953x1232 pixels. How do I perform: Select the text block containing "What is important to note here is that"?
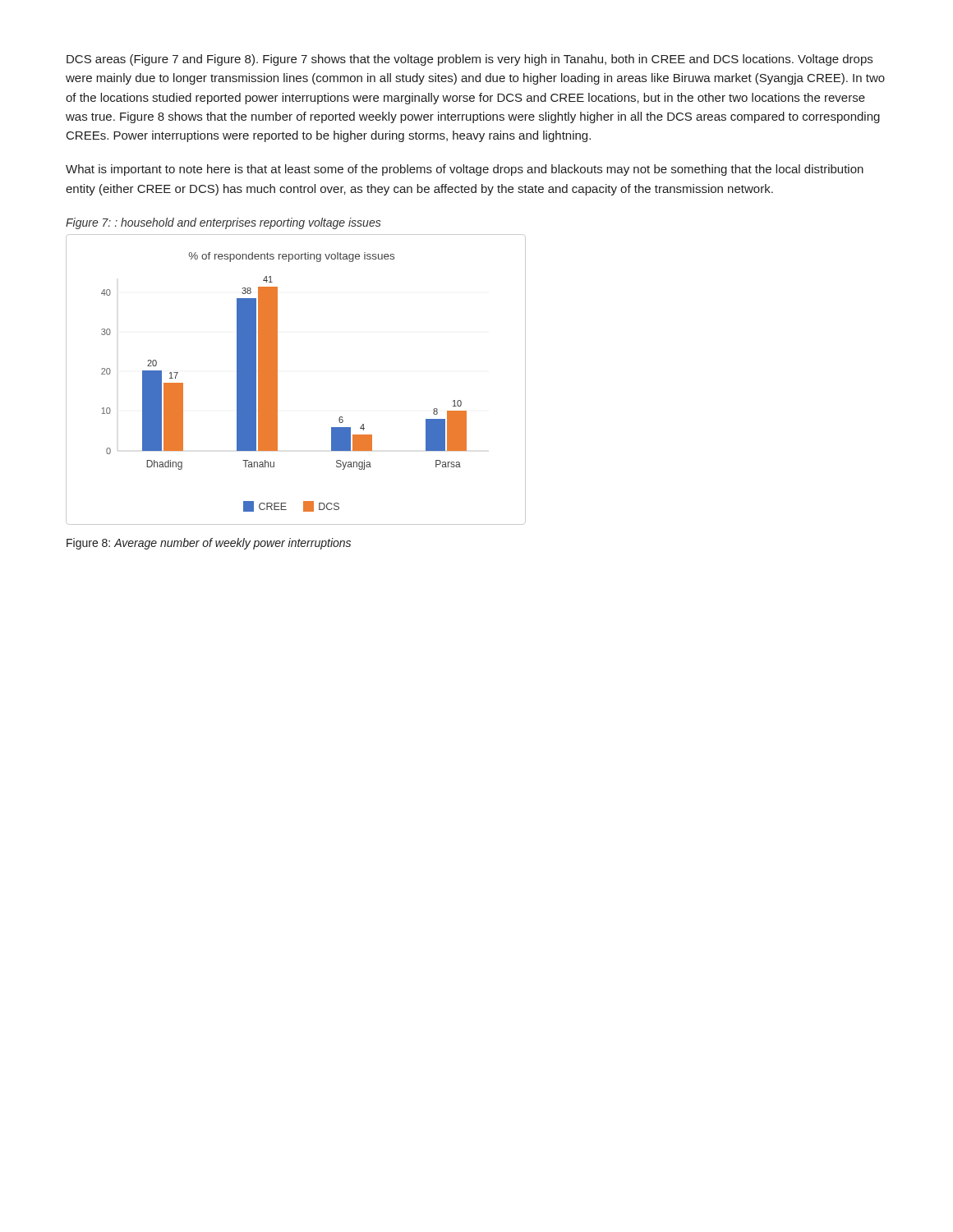pos(465,179)
